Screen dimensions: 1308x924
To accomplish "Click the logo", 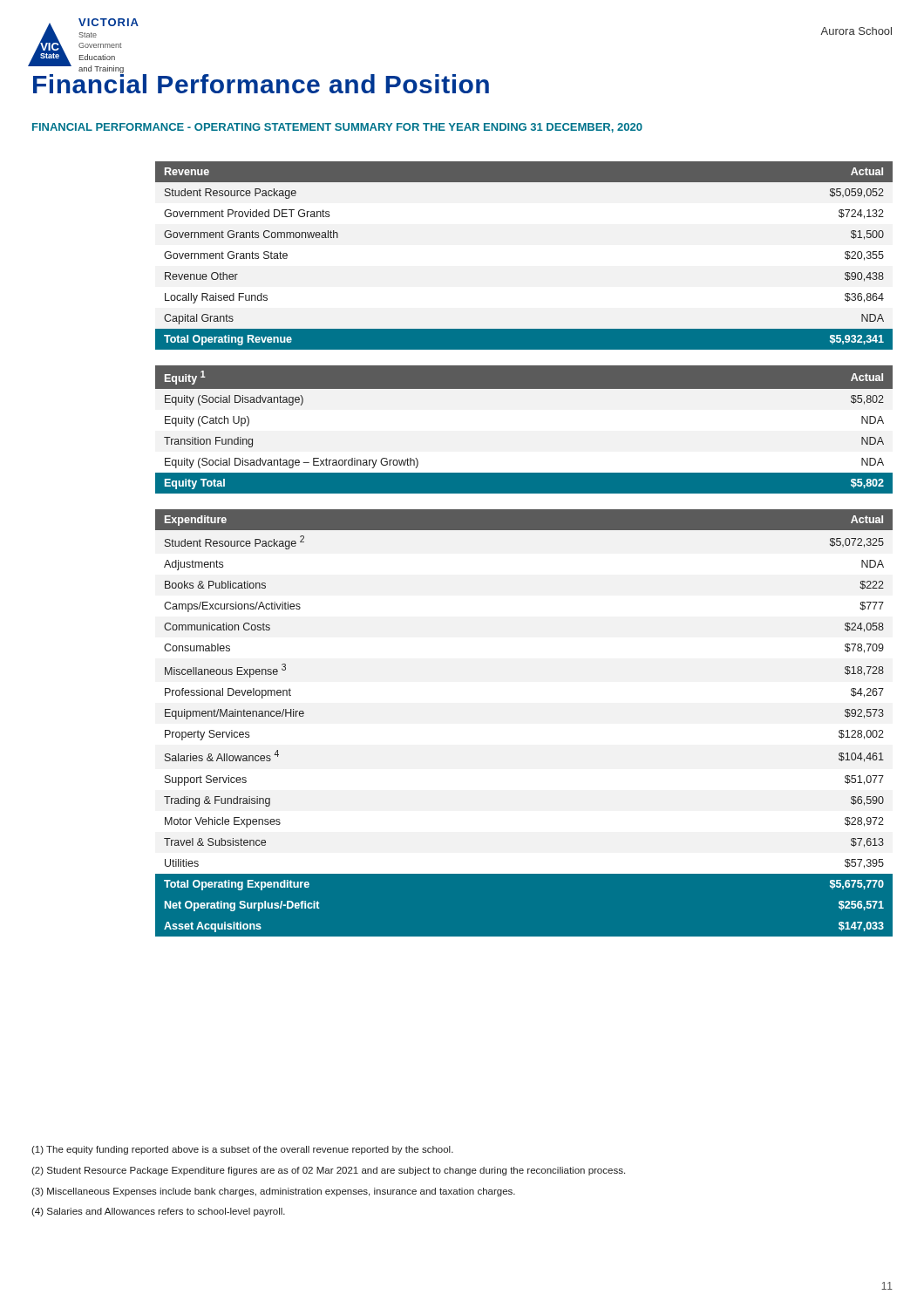I will (x=83, y=45).
